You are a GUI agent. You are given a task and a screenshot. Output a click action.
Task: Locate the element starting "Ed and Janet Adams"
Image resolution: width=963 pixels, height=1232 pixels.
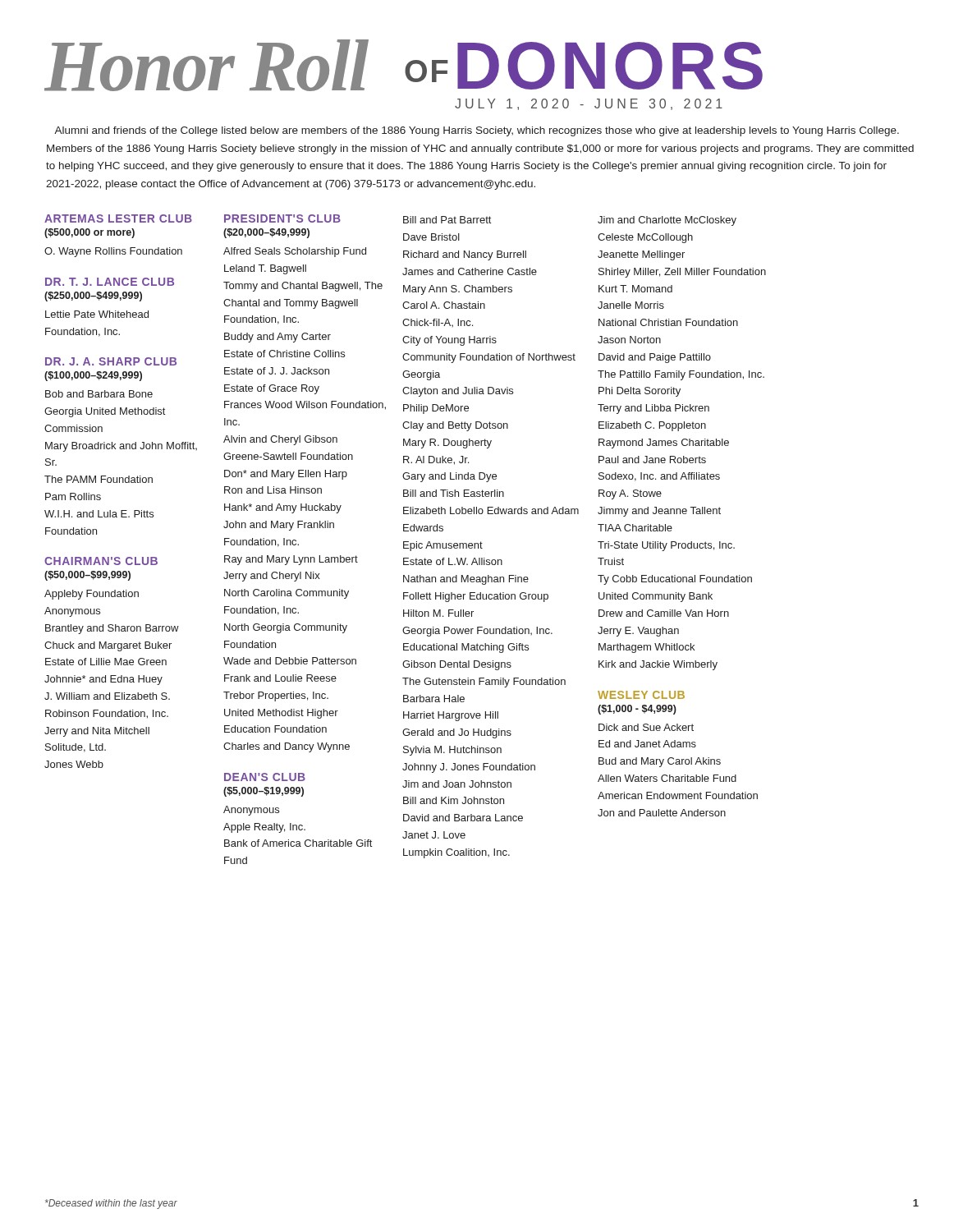[688, 745]
